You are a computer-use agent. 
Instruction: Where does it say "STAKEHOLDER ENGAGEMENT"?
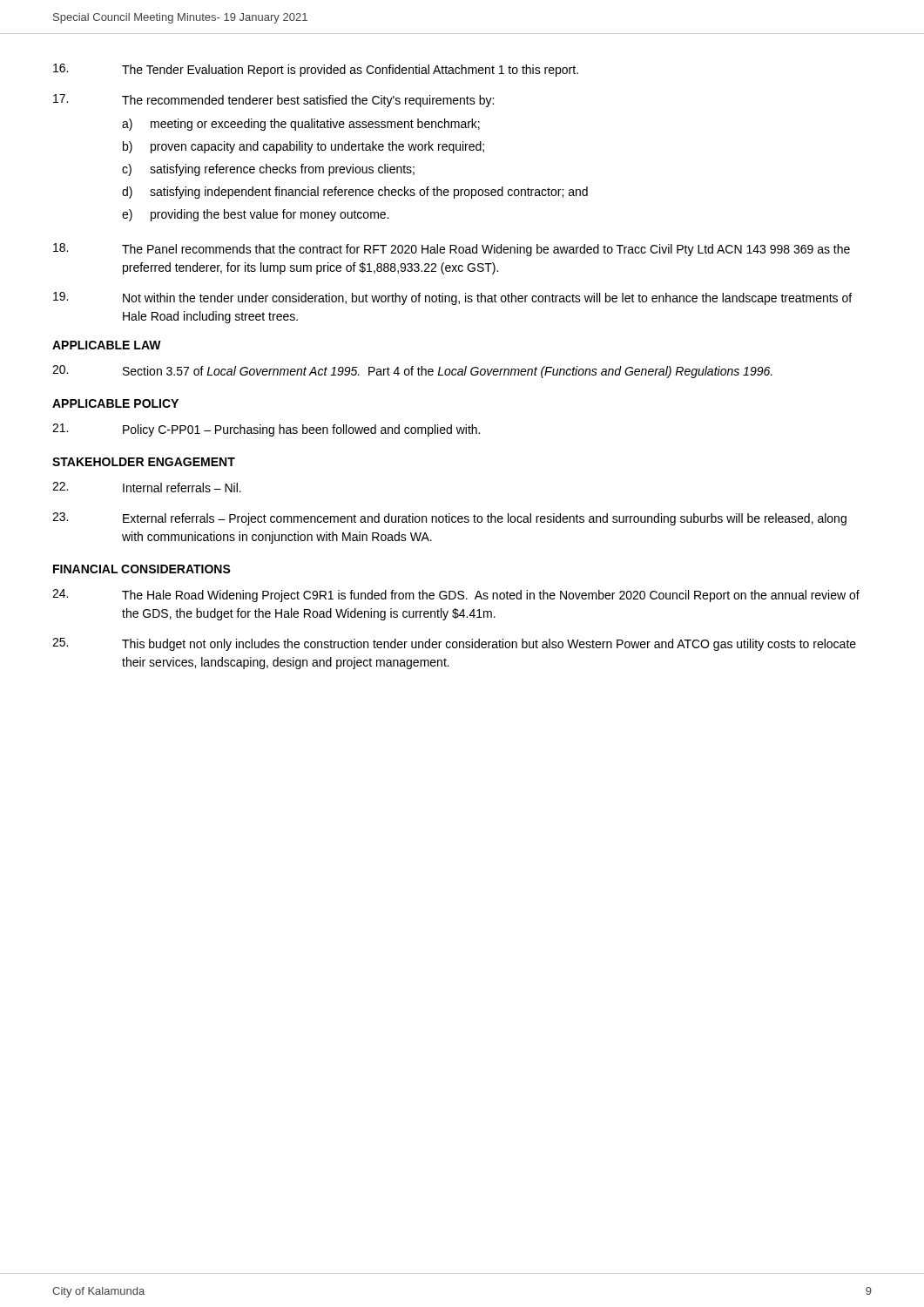coord(144,462)
